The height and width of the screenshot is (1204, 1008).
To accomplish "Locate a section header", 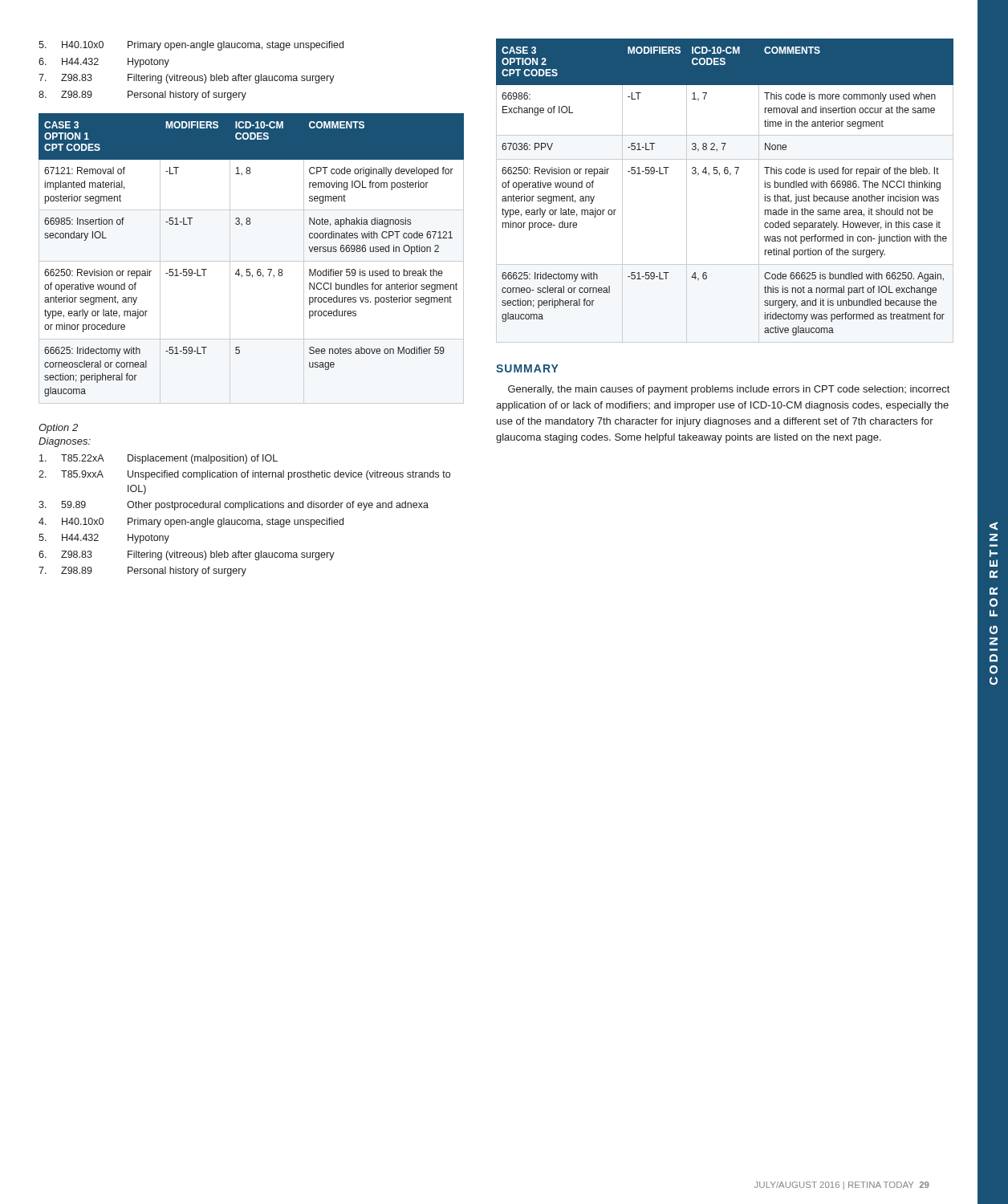I will point(528,368).
